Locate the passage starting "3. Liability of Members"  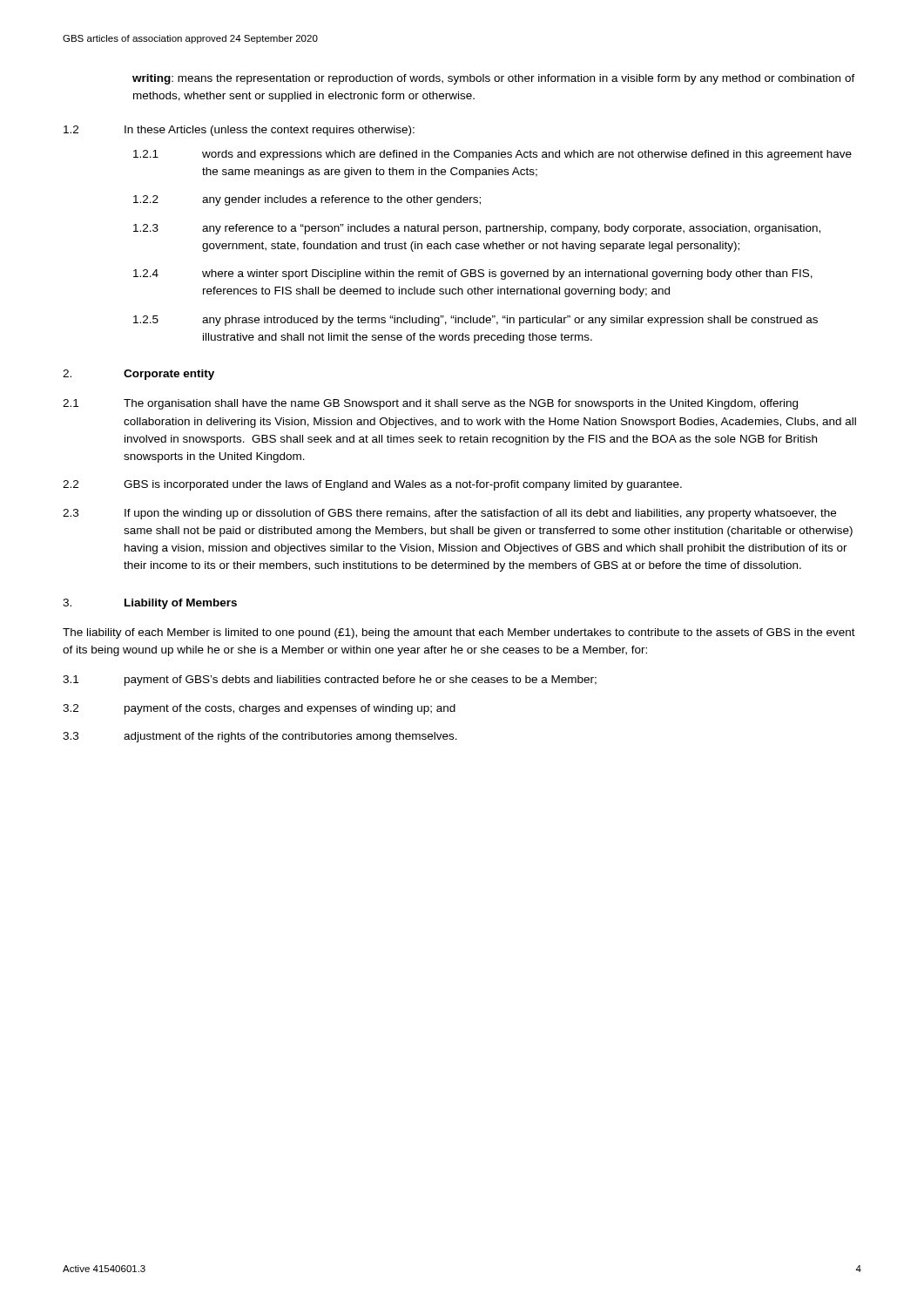(150, 603)
